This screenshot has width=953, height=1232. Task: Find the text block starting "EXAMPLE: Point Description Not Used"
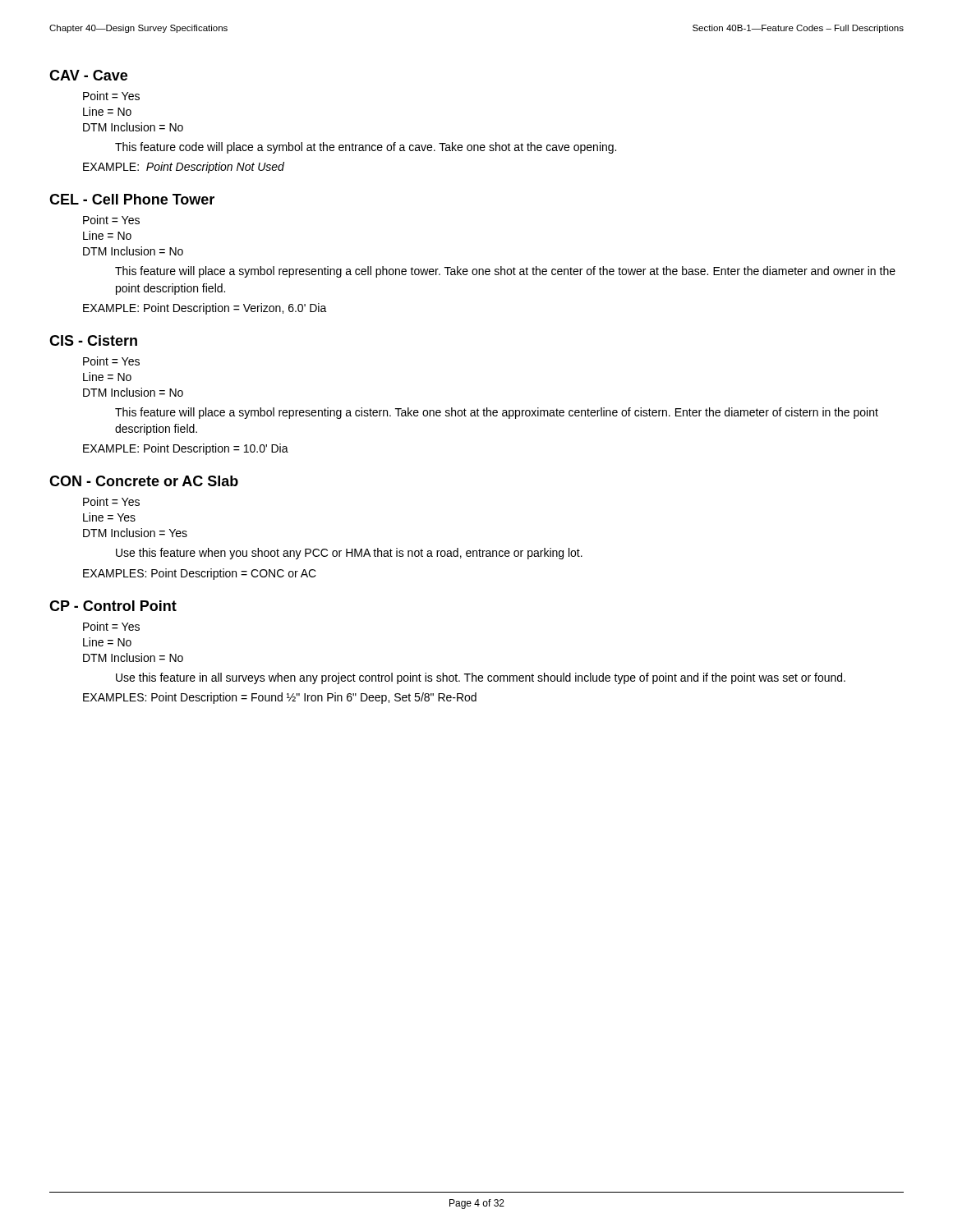tap(183, 167)
